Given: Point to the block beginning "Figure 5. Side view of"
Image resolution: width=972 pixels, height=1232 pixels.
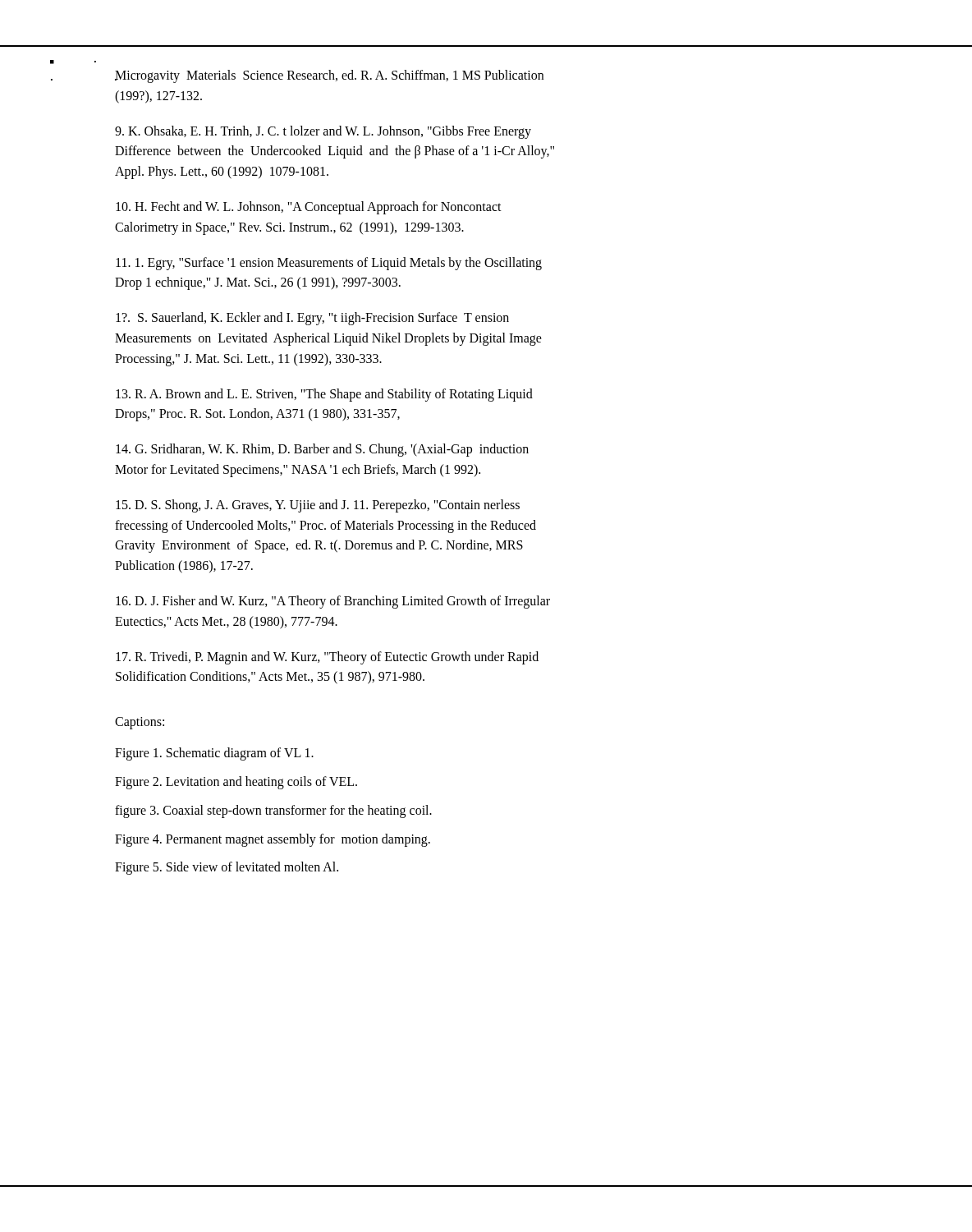Looking at the screenshot, I should coord(227,867).
